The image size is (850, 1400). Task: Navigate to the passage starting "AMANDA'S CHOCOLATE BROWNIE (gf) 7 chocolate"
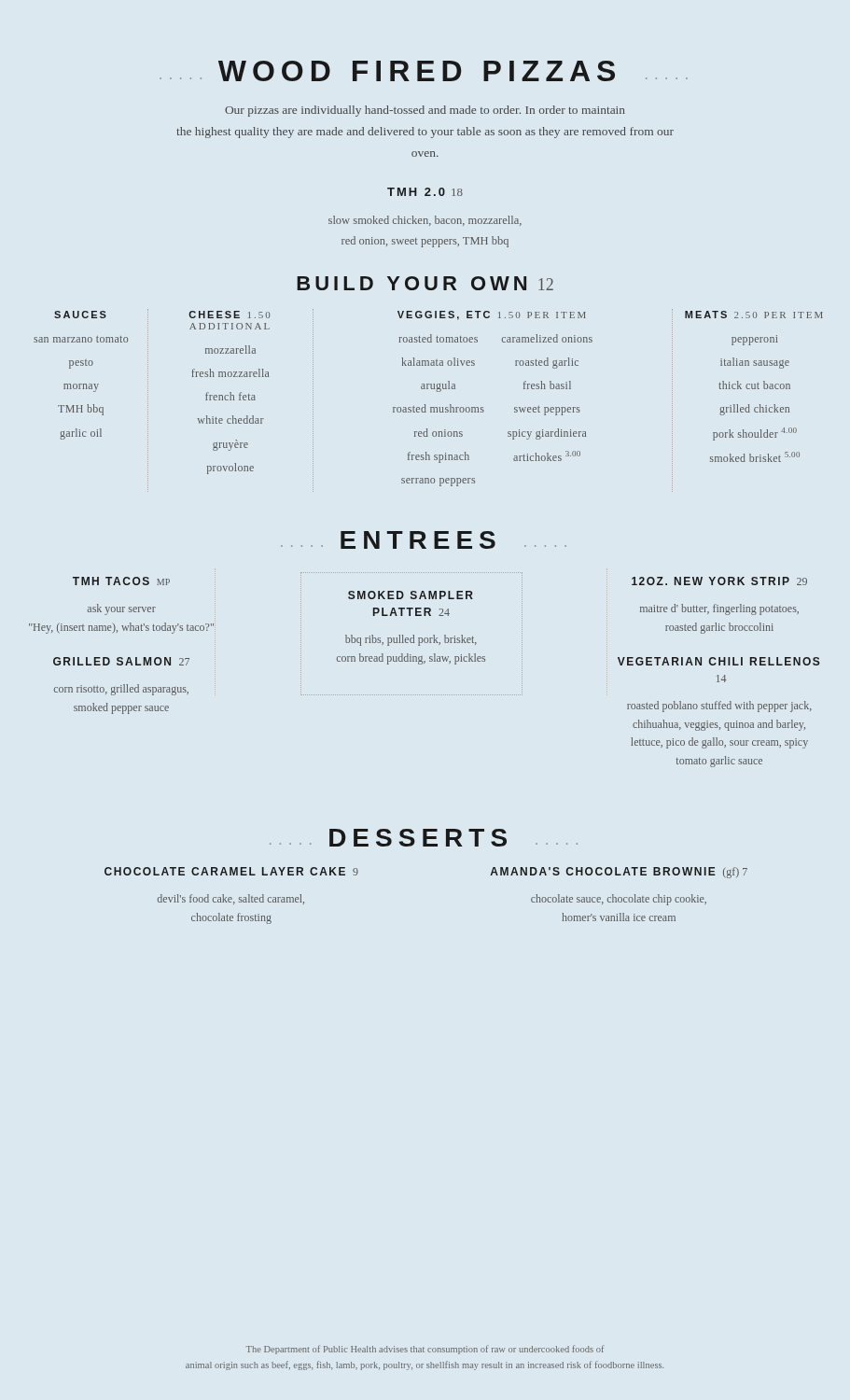(619, 895)
